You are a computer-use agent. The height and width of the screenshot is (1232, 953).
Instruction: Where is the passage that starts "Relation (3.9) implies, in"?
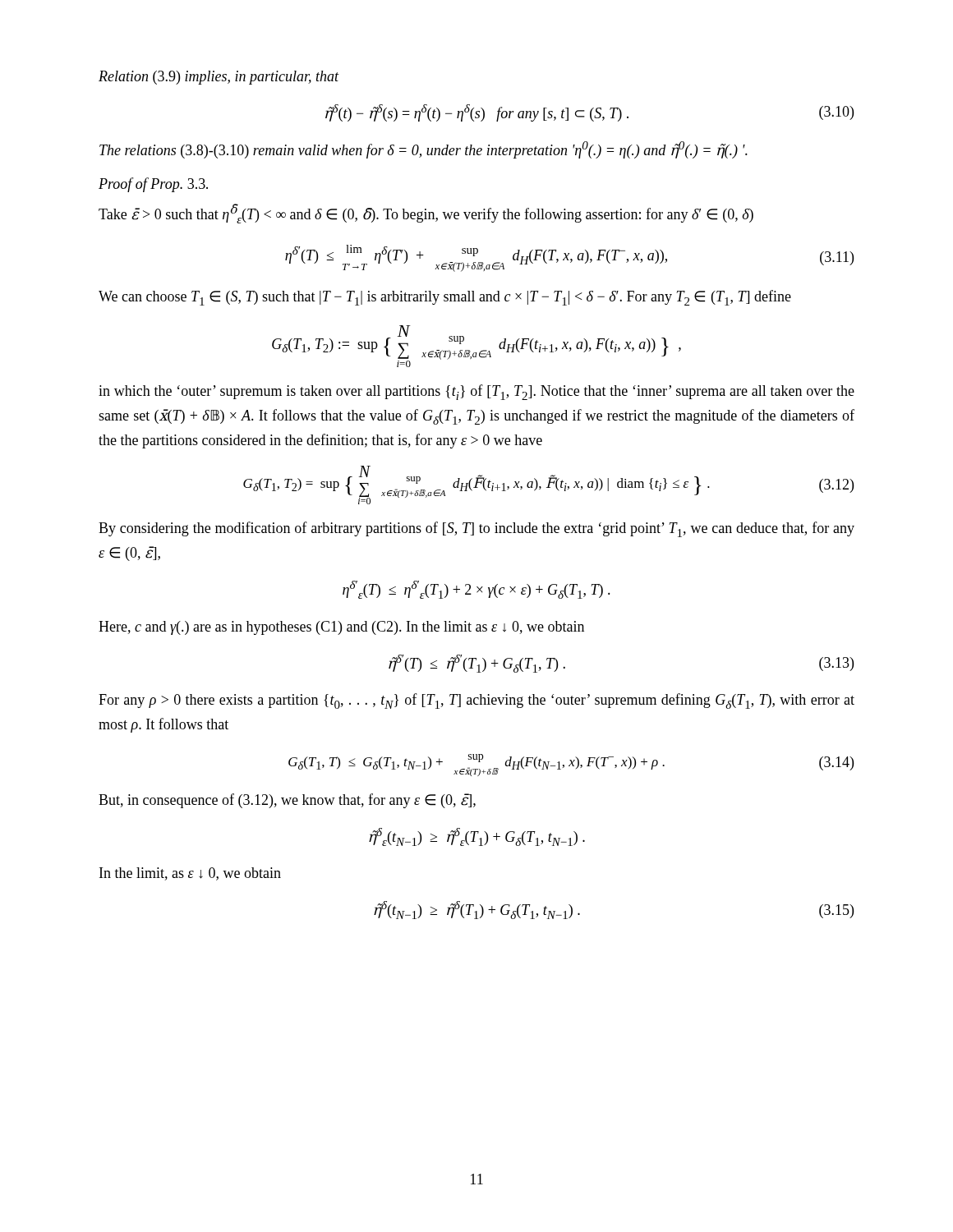219,78
